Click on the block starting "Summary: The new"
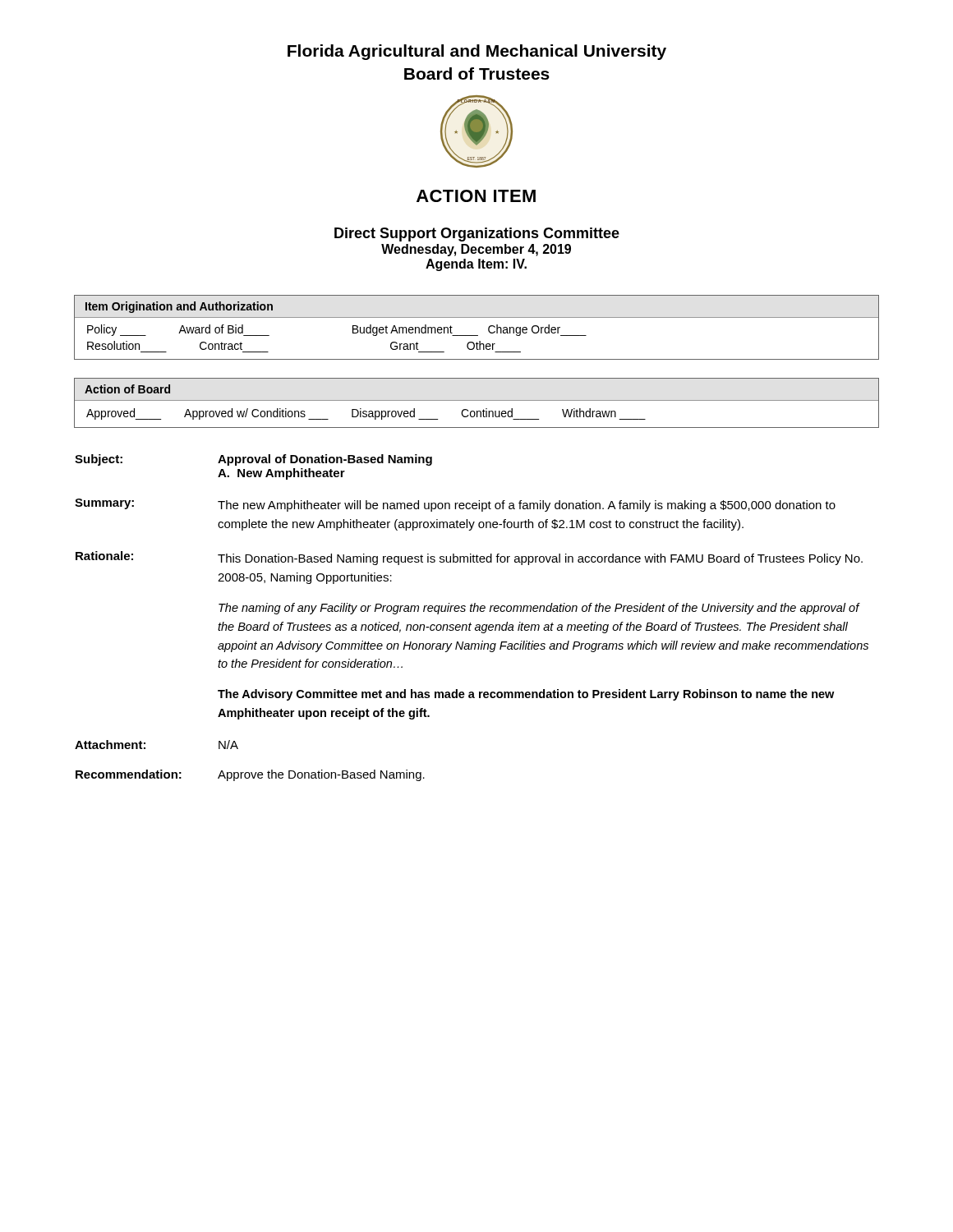The height and width of the screenshot is (1232, 953). coord(476,521)
